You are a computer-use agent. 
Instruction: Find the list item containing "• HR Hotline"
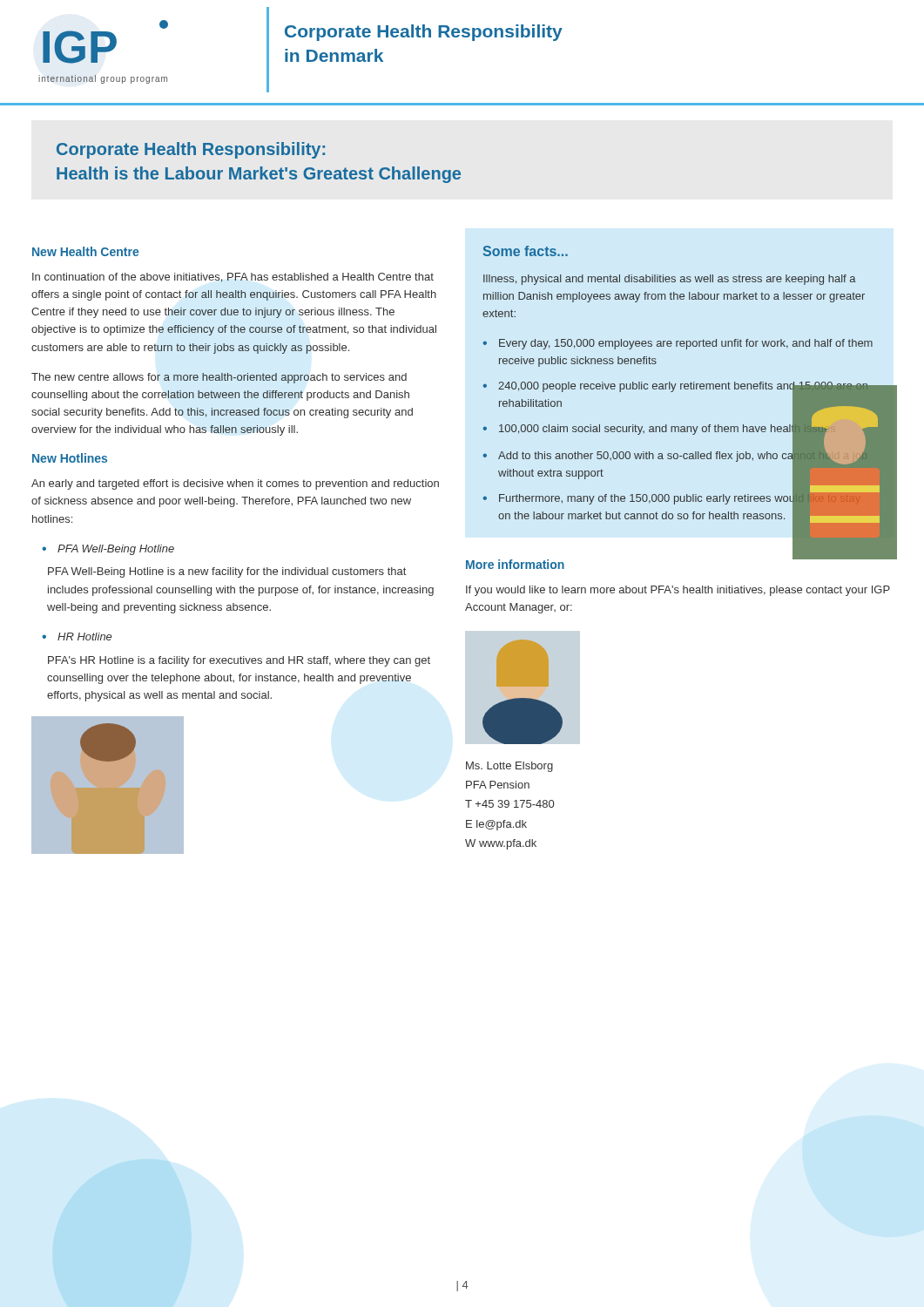pos(77,637)
